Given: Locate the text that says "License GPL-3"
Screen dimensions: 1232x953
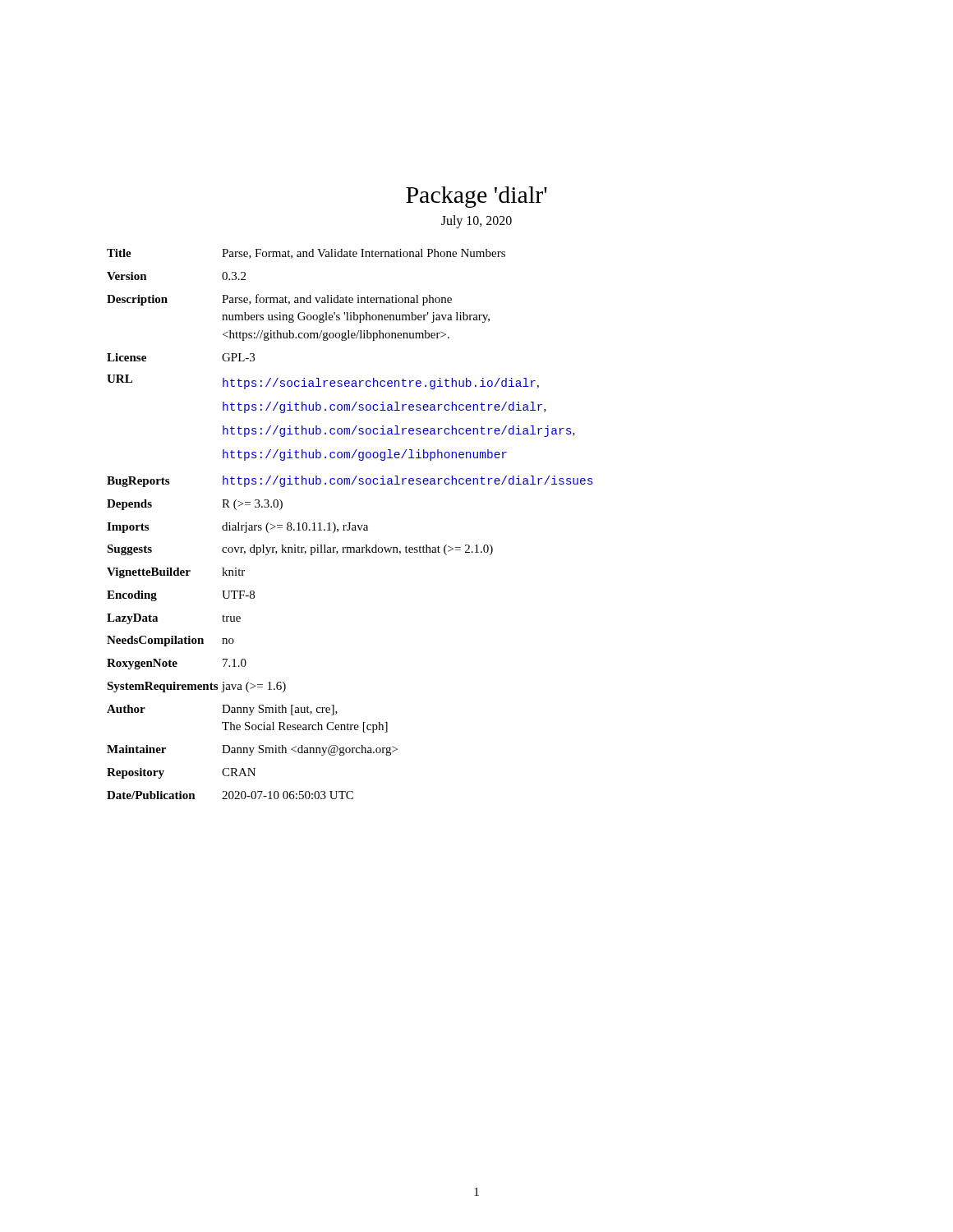Looking at the screenshot, I should pos(117,357).
